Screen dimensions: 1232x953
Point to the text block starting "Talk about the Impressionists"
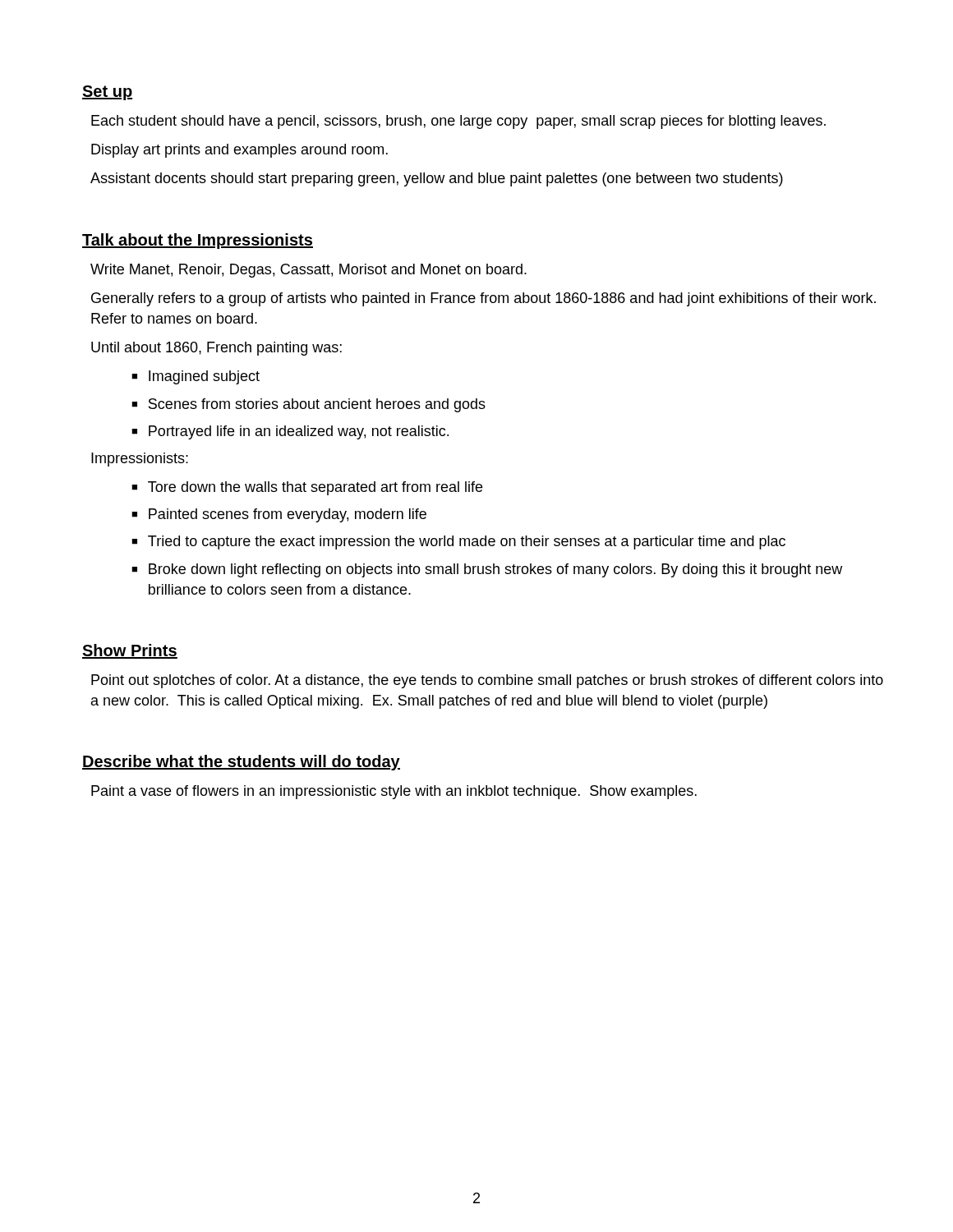point(198,239)
